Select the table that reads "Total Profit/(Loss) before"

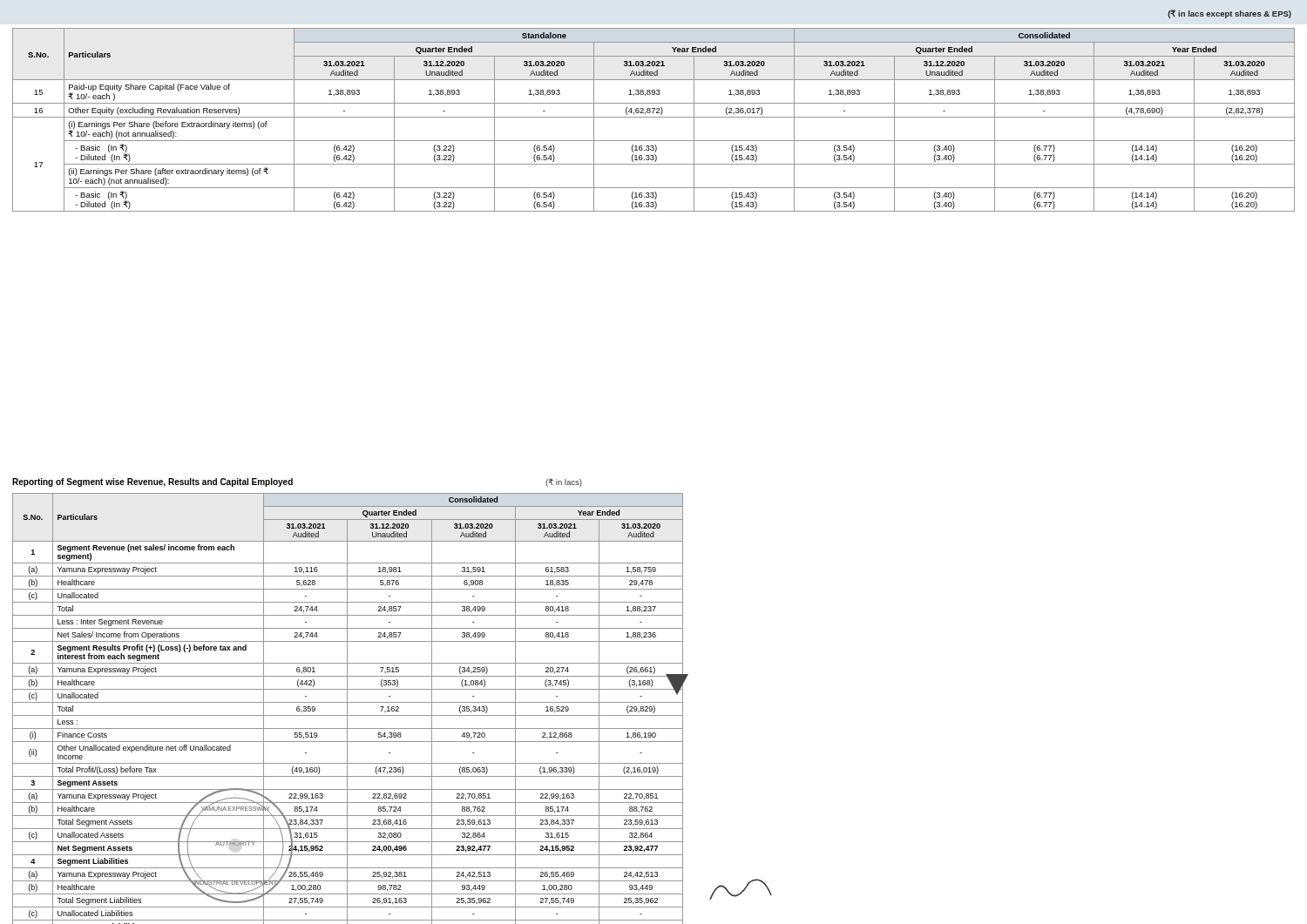click(x=348, y=708)
